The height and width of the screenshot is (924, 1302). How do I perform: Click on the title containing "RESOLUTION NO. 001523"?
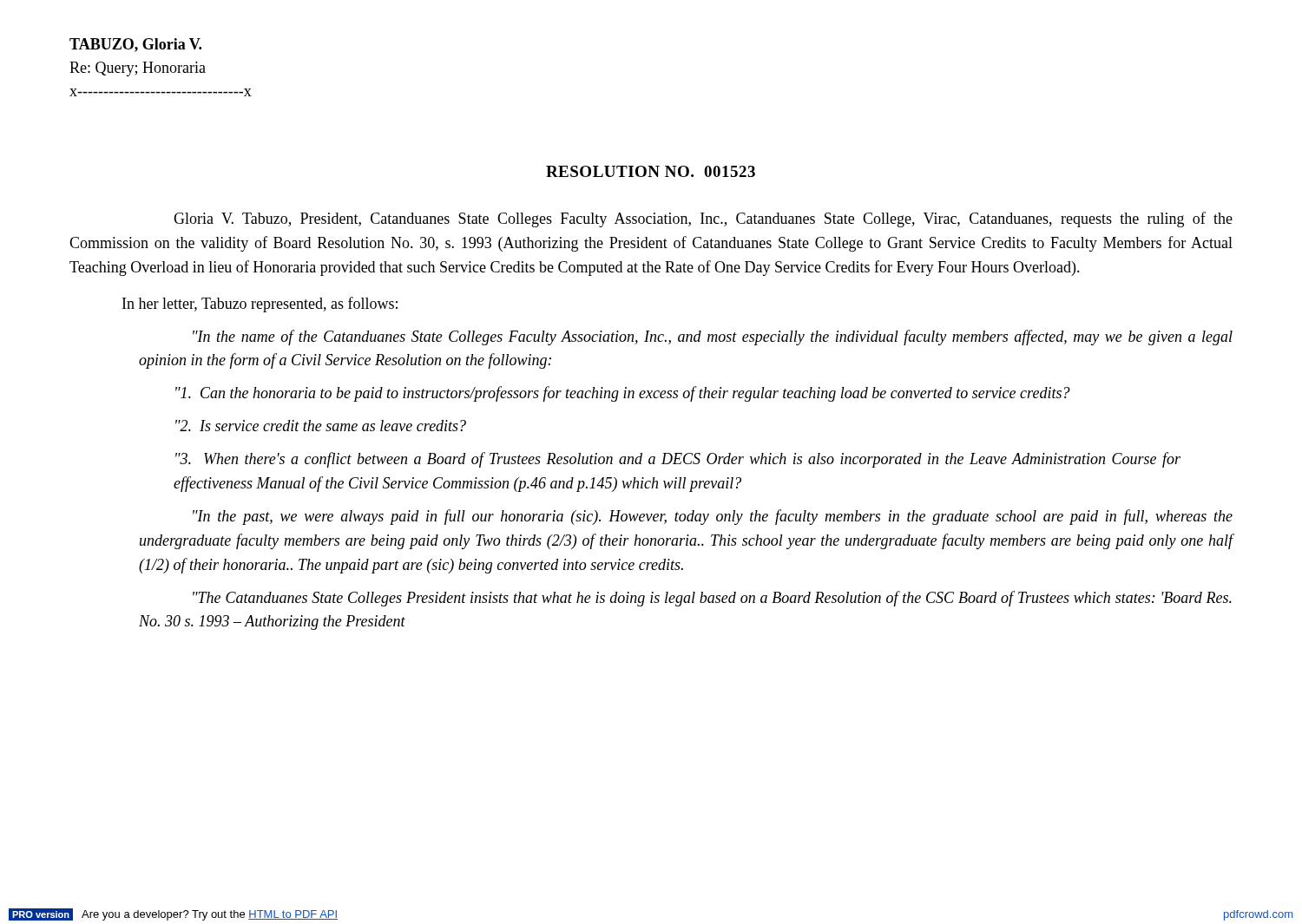tap(651, 171)
